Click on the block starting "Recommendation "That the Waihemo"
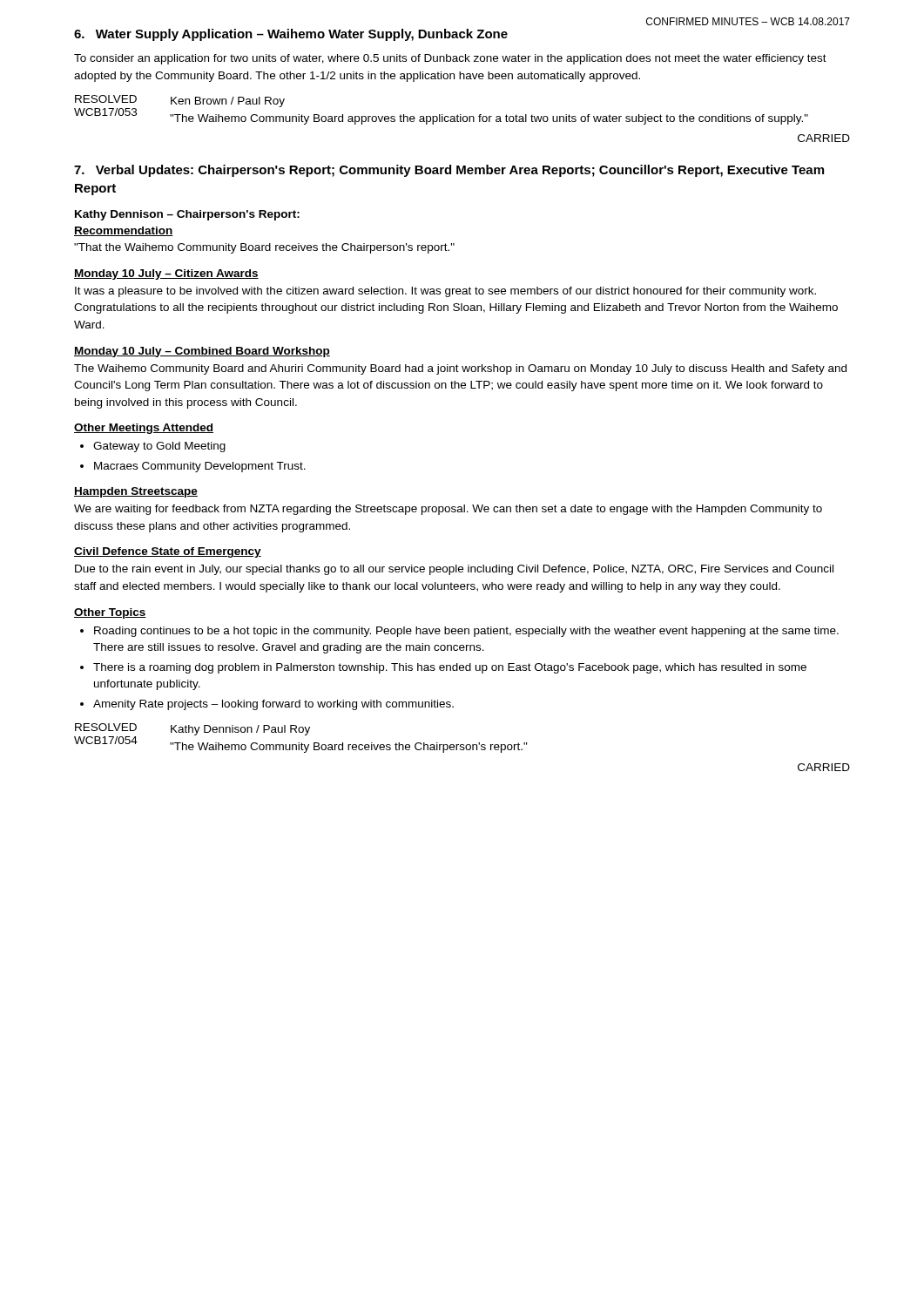The width and height of the screenshot is (924, 1307). coord(462,240)
